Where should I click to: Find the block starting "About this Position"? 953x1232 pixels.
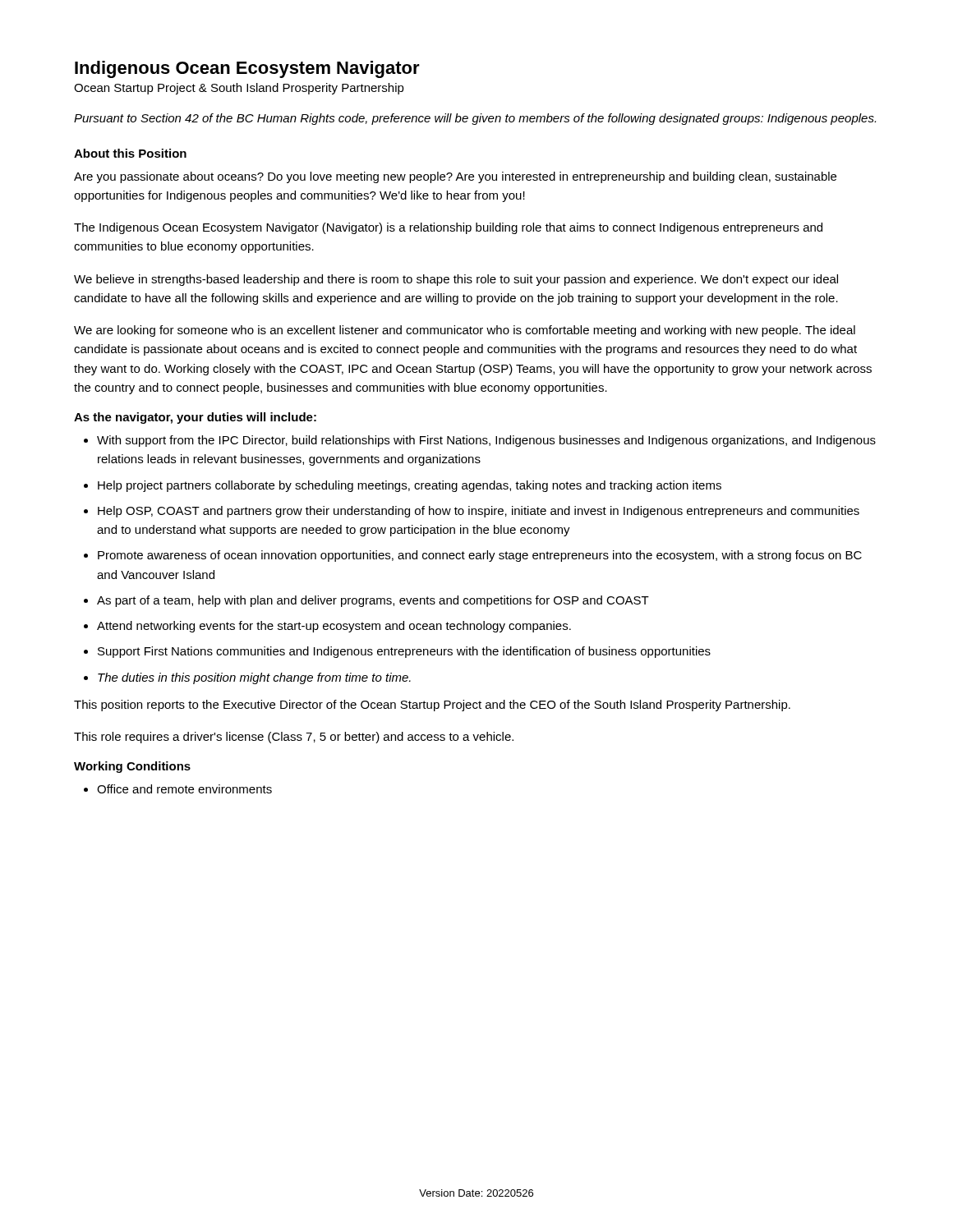[130, 153]
